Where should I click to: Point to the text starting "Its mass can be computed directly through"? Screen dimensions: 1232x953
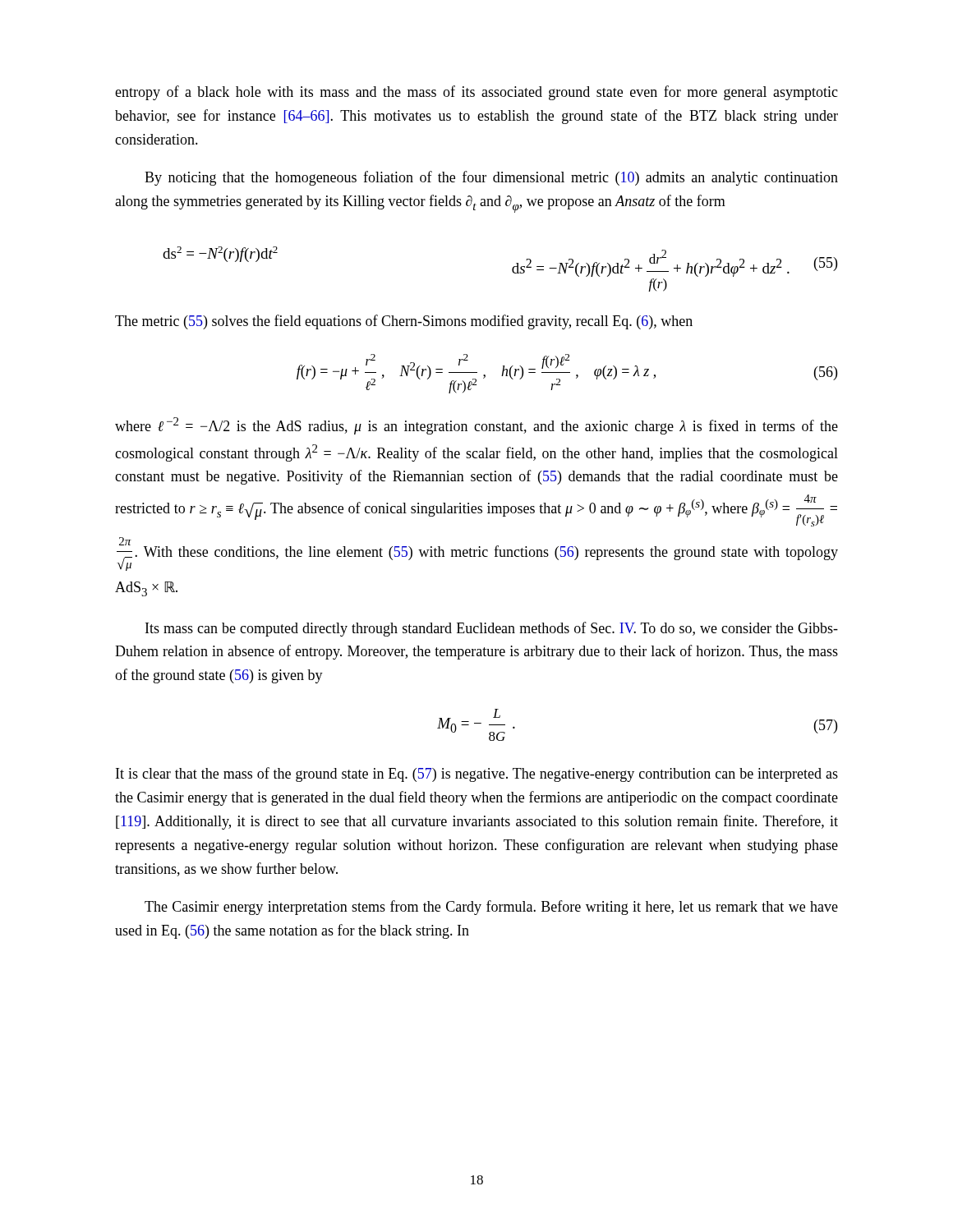tap(476, 652)
